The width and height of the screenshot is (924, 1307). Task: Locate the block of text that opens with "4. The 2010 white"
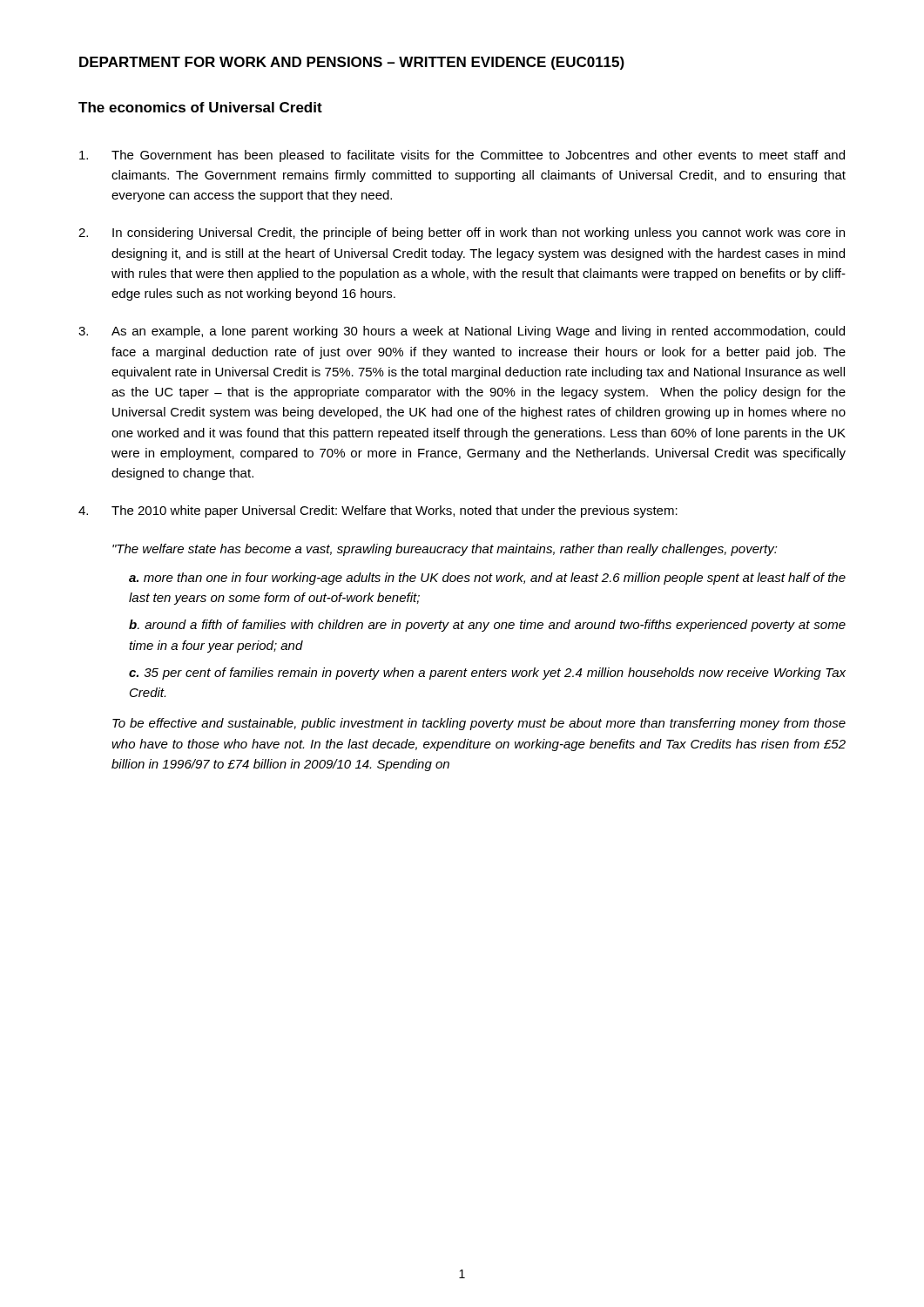462,511
